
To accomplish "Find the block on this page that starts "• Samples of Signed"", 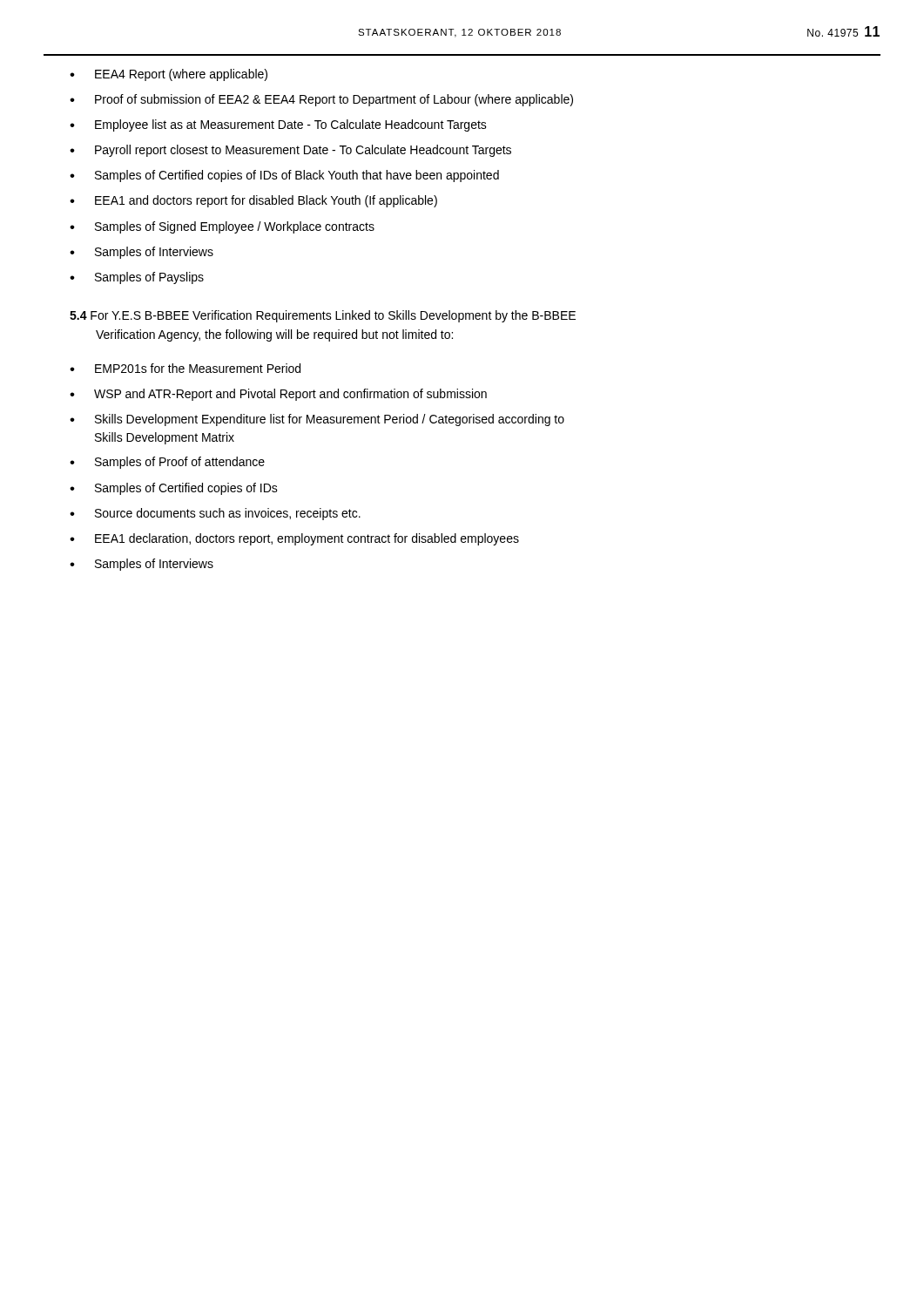I will coord(222,227).
